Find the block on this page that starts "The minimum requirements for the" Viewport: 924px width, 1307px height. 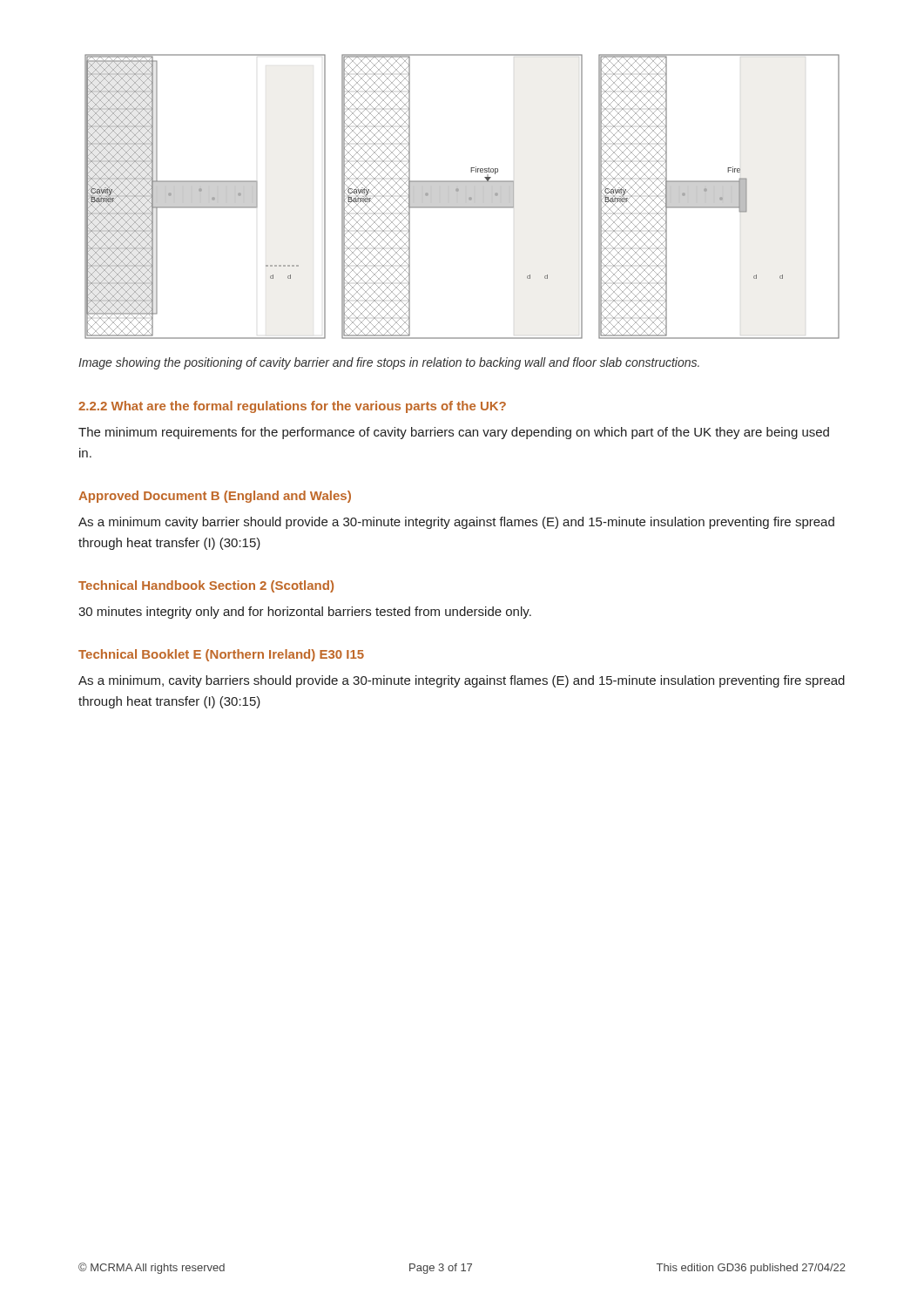pyautogui.click(x=454, y=442)
